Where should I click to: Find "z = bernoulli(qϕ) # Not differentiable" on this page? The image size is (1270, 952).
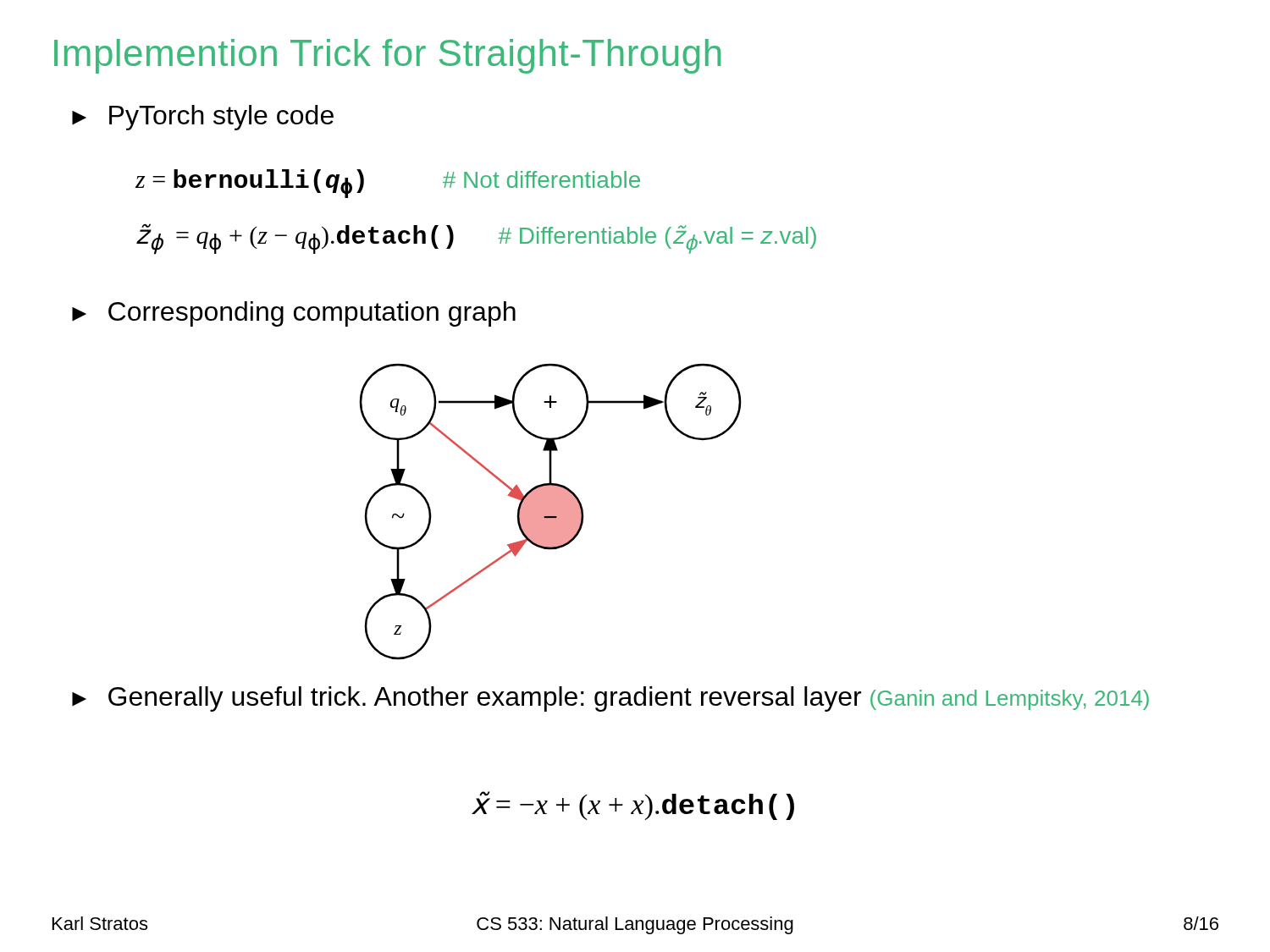pos(257,185)
